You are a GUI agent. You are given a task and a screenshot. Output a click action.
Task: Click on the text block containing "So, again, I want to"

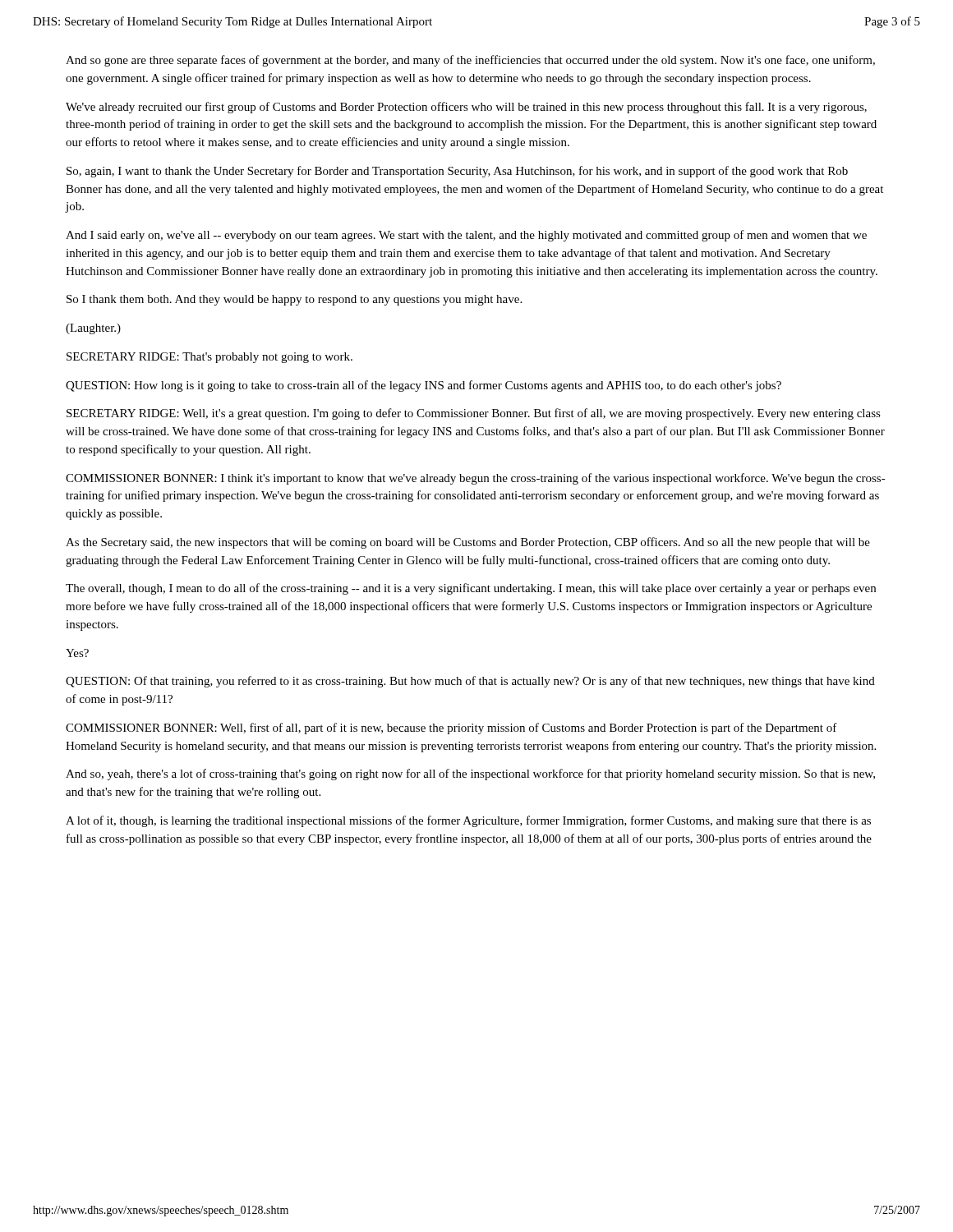[476, 189]
